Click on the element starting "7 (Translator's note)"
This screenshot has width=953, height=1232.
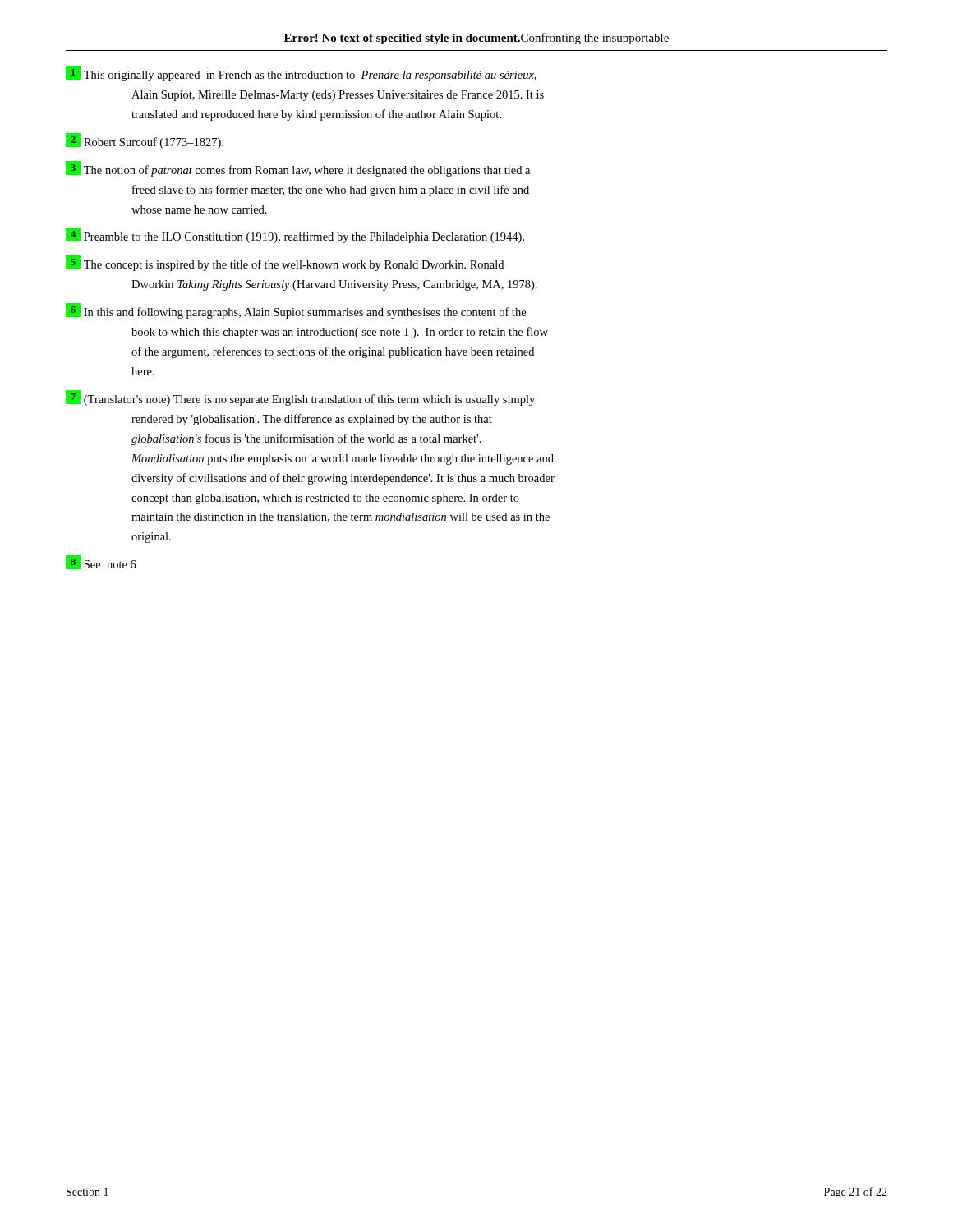pos(476,469)
